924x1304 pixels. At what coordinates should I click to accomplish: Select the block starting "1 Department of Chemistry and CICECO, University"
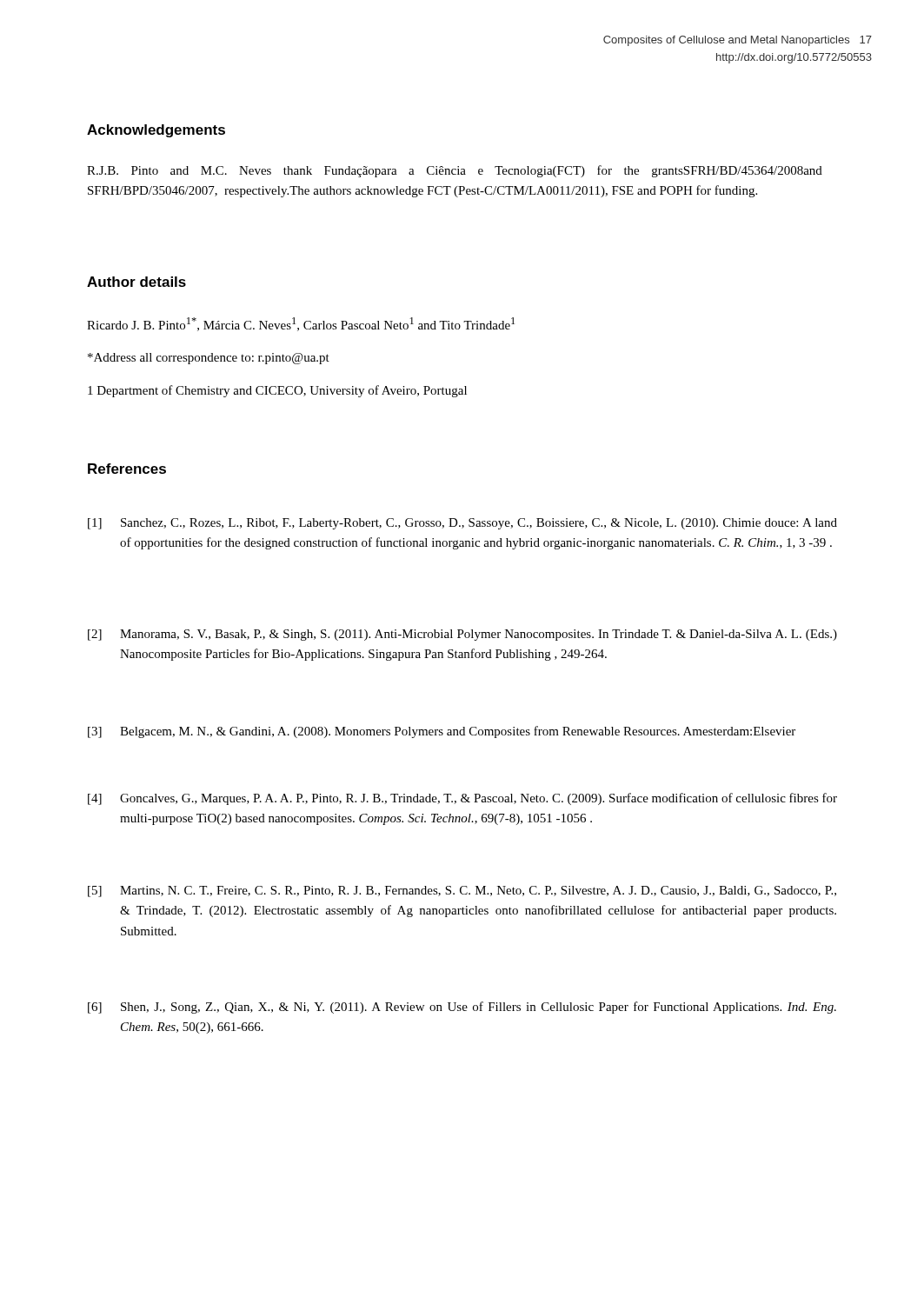click(x=277, y=390)
